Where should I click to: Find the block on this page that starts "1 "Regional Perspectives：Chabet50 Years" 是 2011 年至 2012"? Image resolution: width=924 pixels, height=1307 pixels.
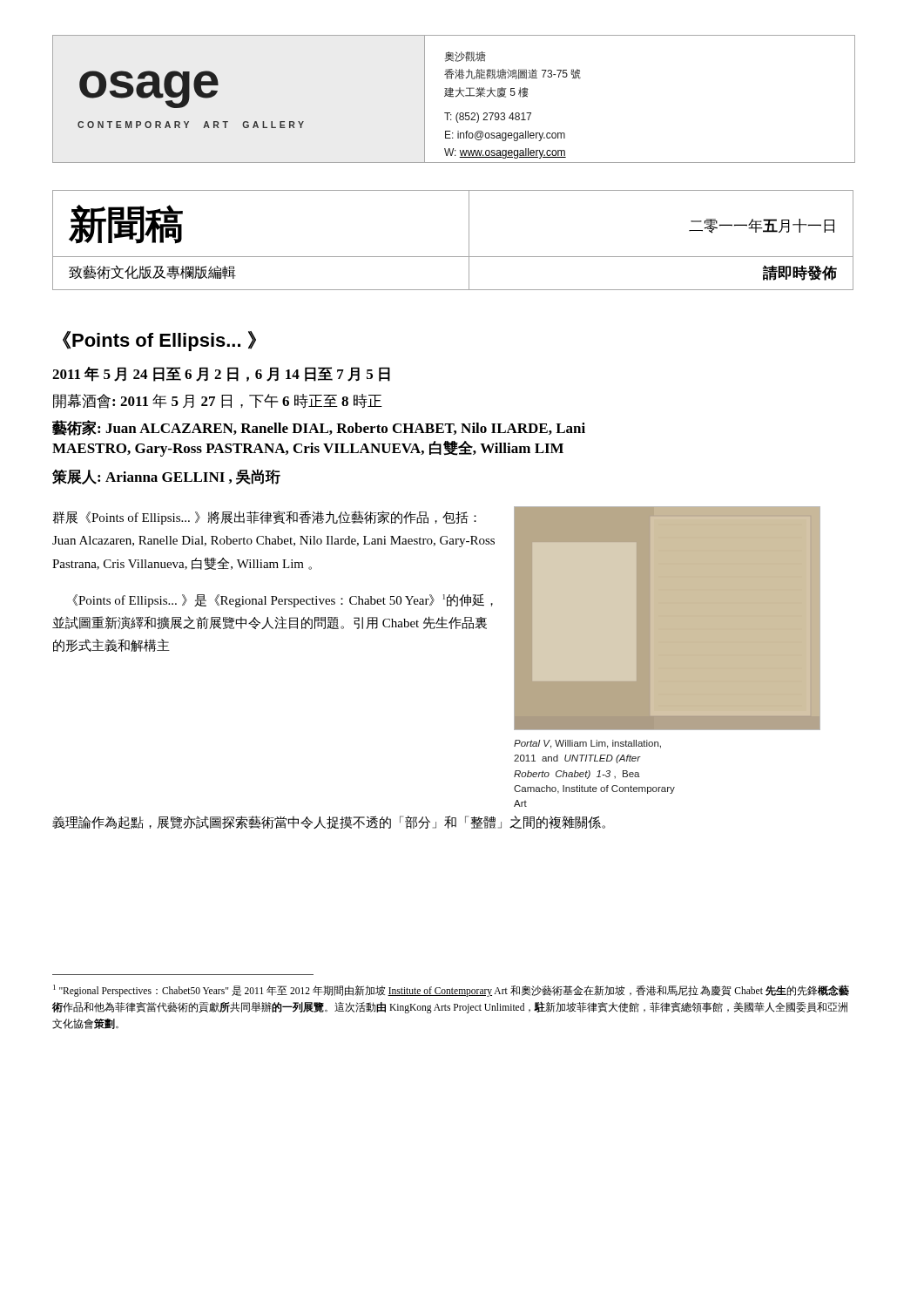pos(451,1006)
